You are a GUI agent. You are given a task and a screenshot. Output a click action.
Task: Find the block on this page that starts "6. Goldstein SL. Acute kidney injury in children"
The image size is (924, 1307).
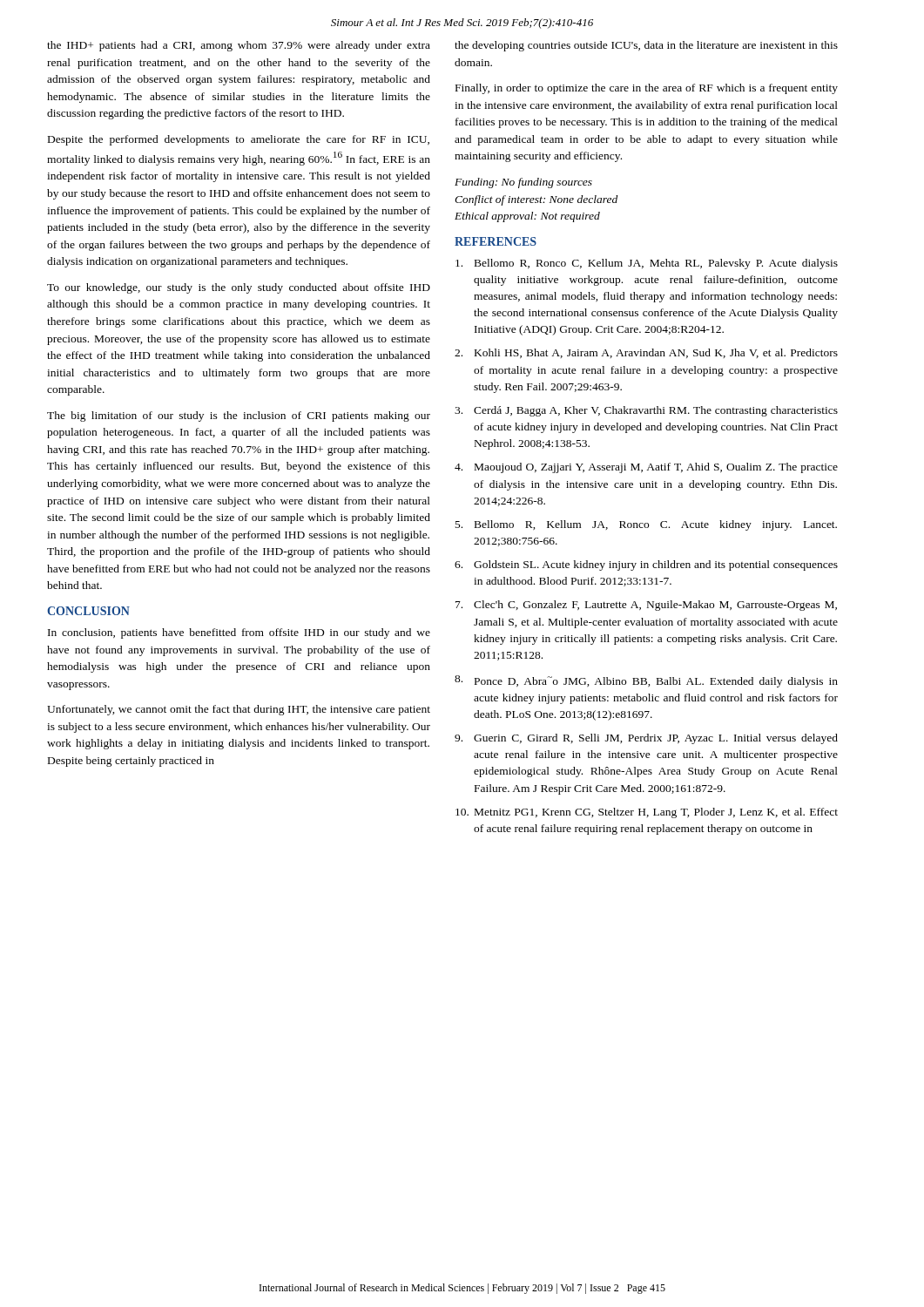point(646,573)
